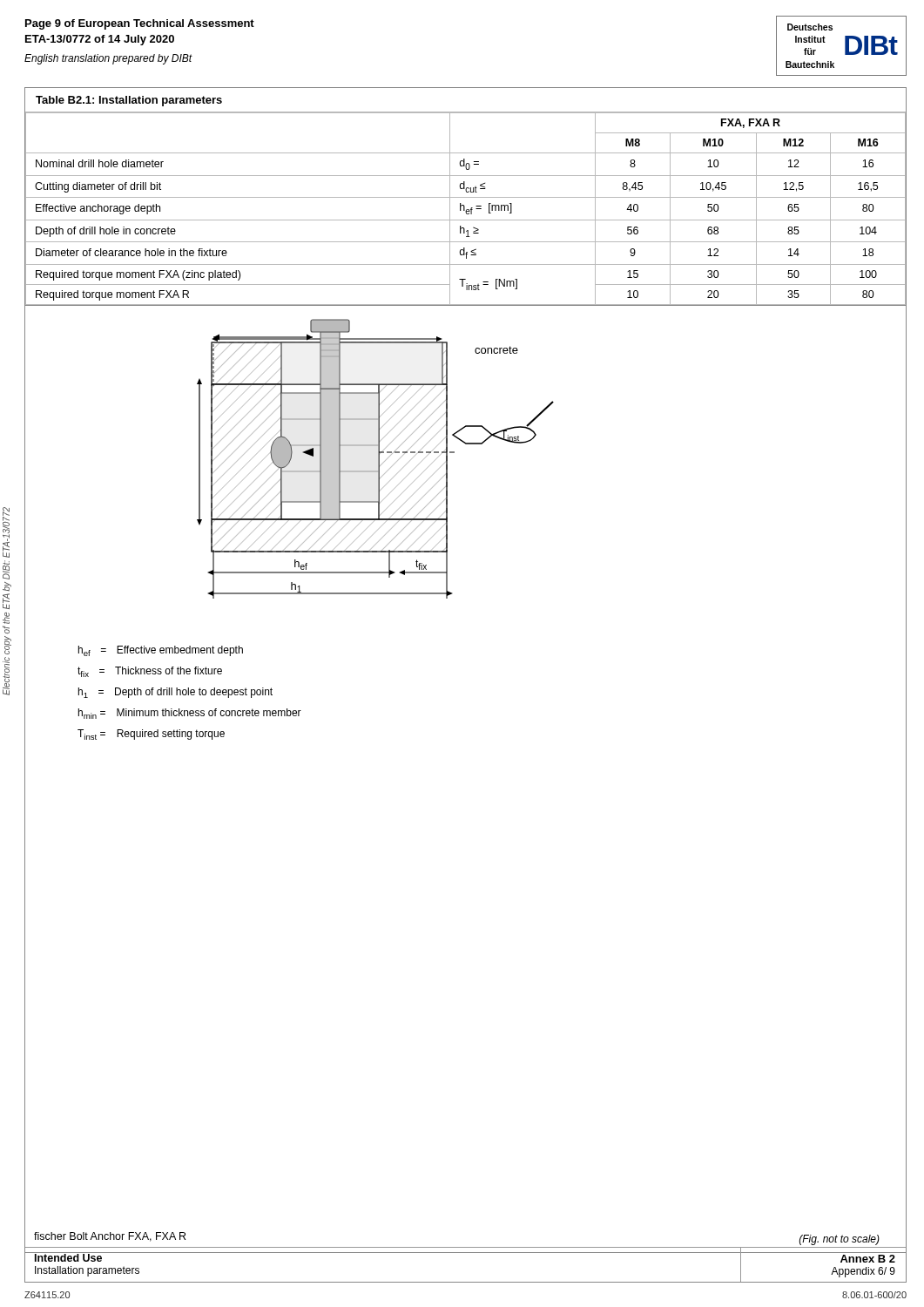Click on the list item that reads "hef=Effective embedment depth"
This screenshot has width=924, height=1307.
click(160, 651)
